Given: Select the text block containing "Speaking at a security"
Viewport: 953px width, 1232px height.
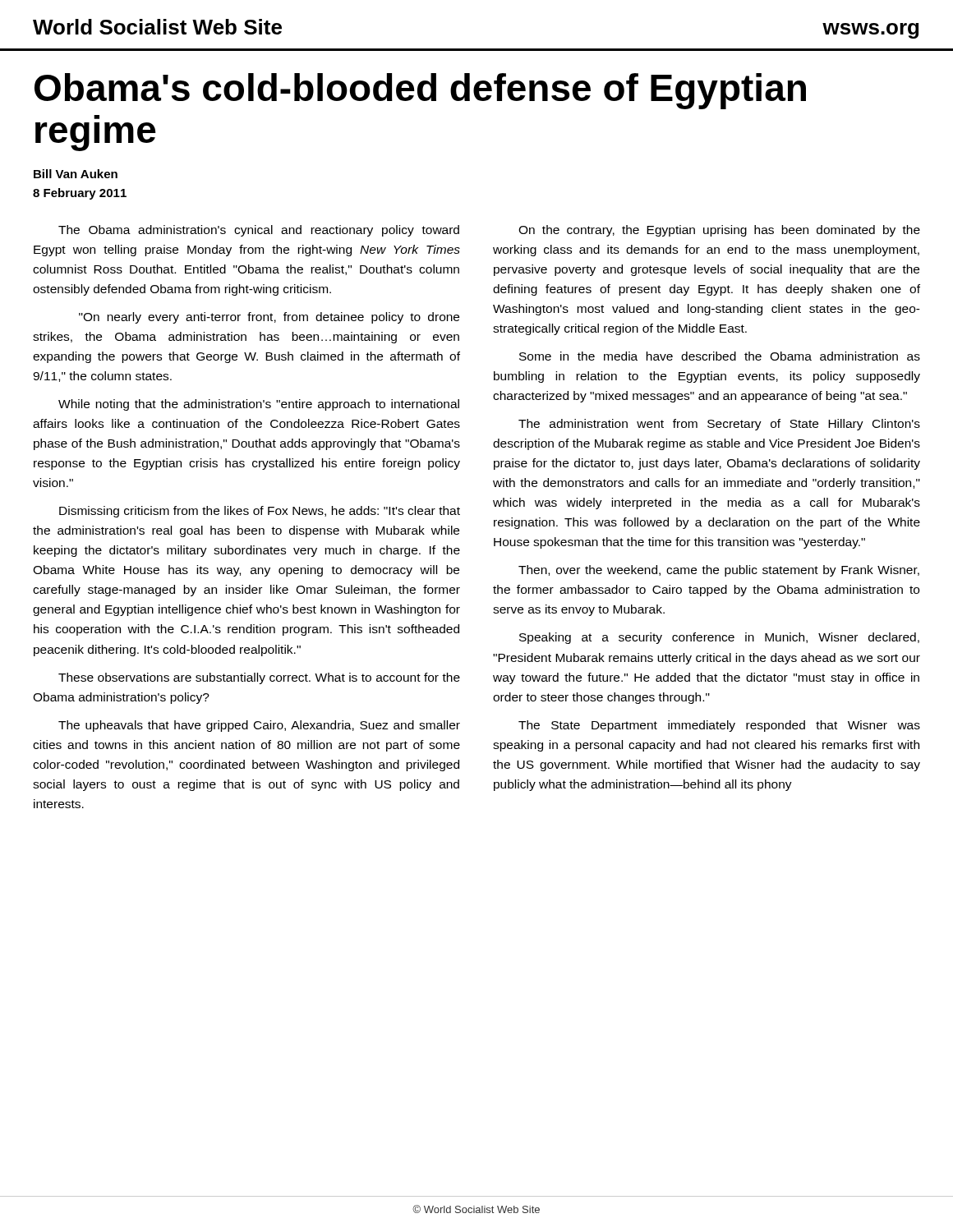Looking at the screenshot, I should tap(707, 667).
